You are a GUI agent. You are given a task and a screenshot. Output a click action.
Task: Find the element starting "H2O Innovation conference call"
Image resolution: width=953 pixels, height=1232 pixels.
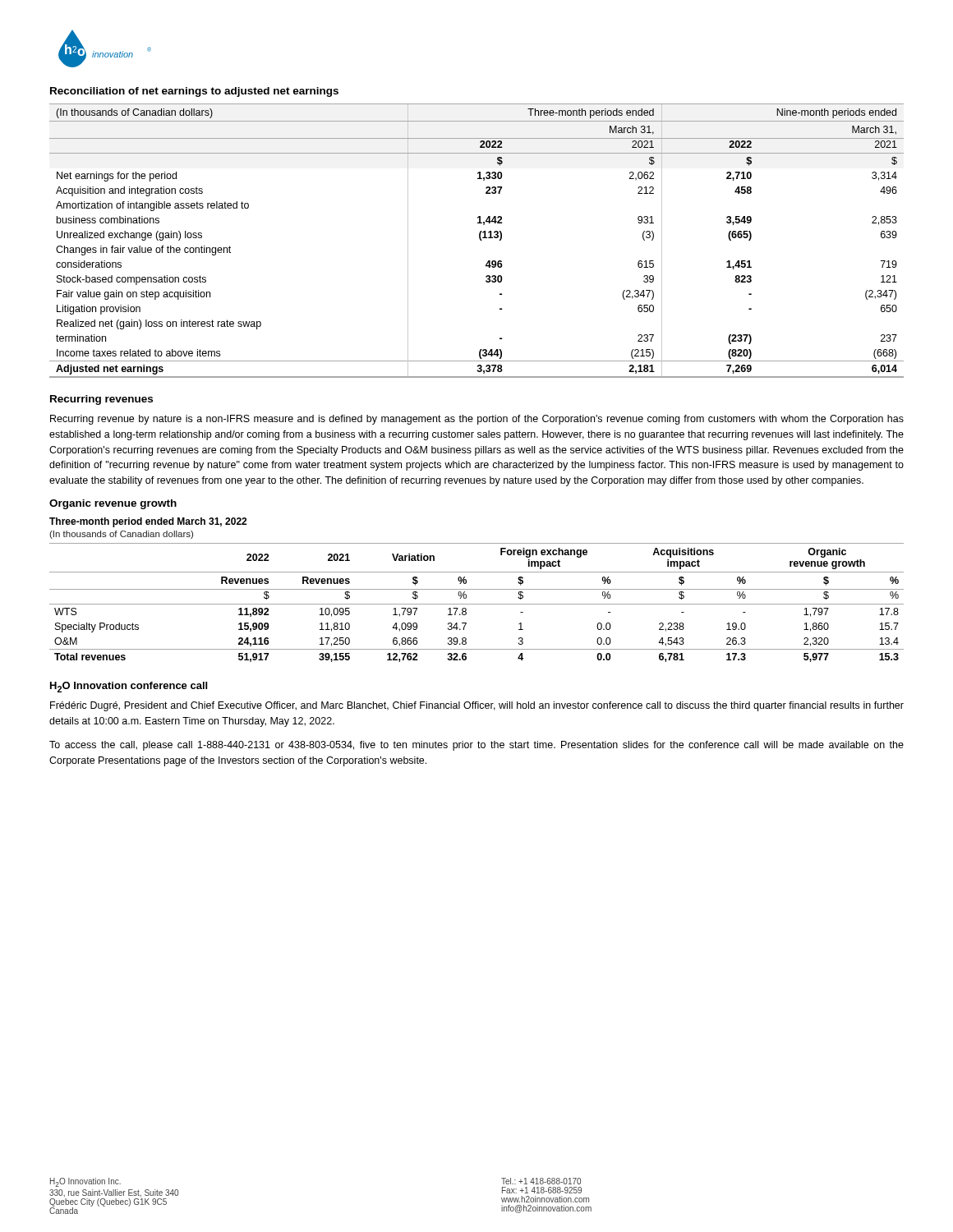coord(129,686)
